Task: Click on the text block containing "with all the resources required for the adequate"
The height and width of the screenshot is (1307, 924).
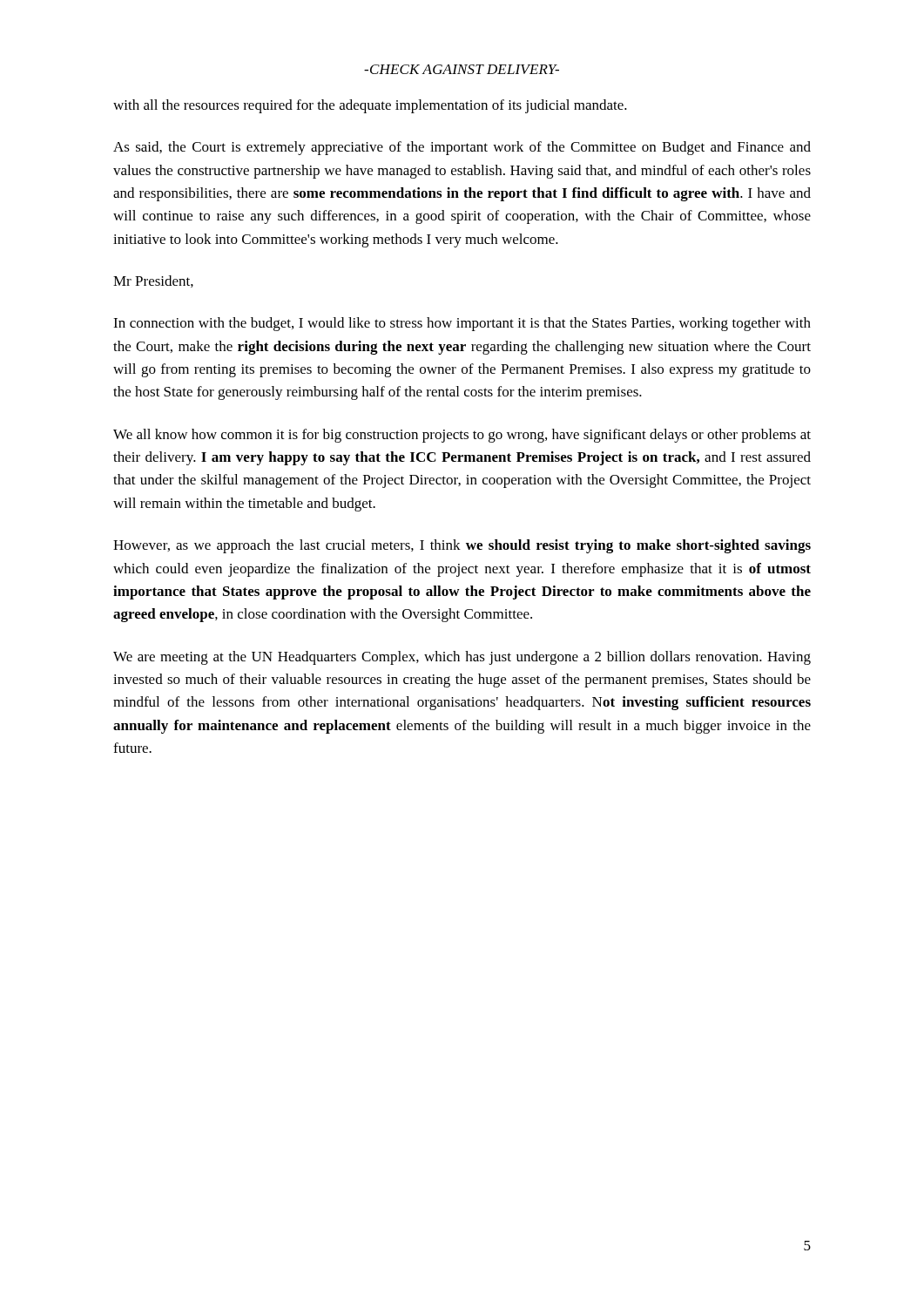Action: [370, 105]
